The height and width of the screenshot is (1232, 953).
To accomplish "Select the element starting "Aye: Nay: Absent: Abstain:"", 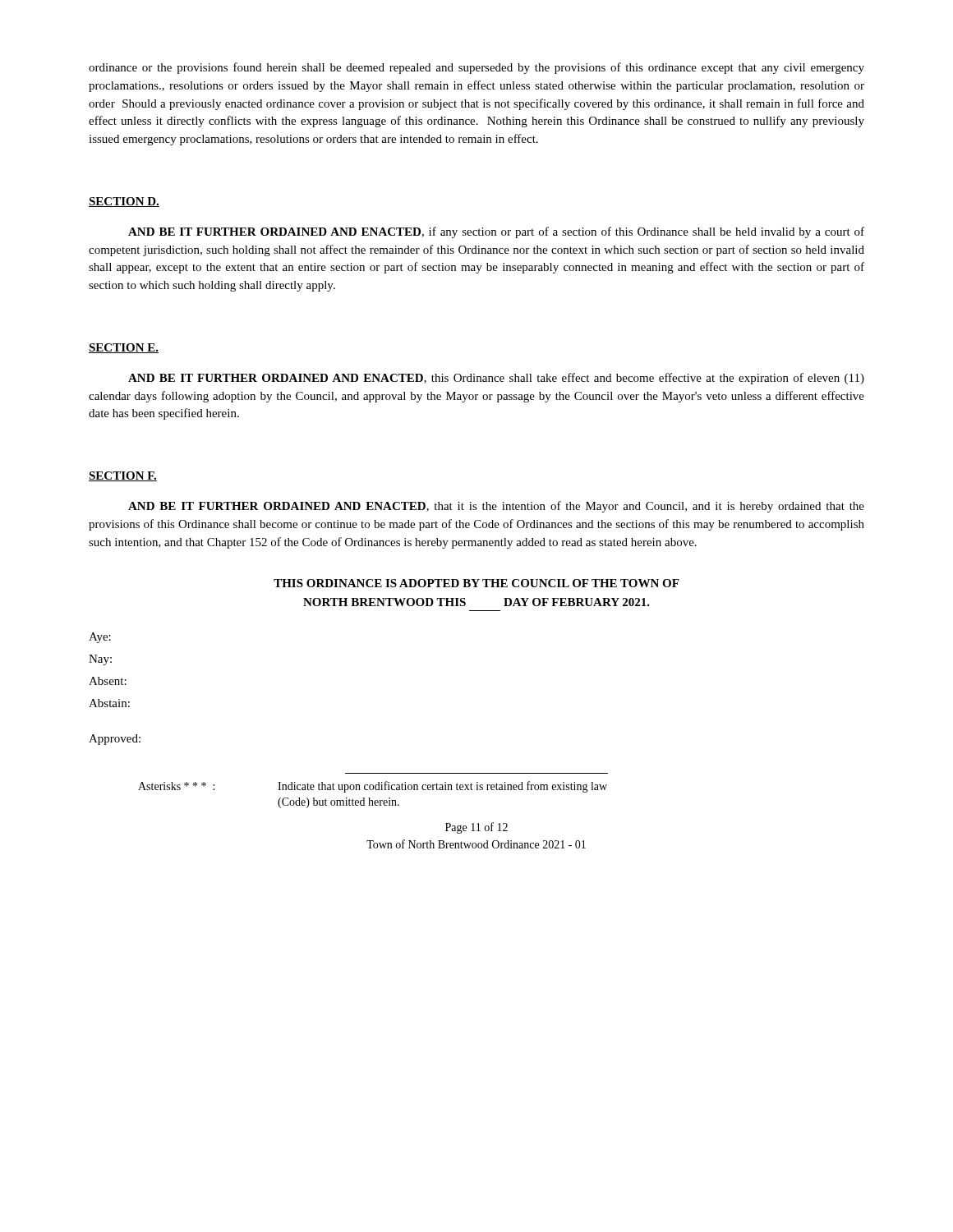I will [110, 670].
